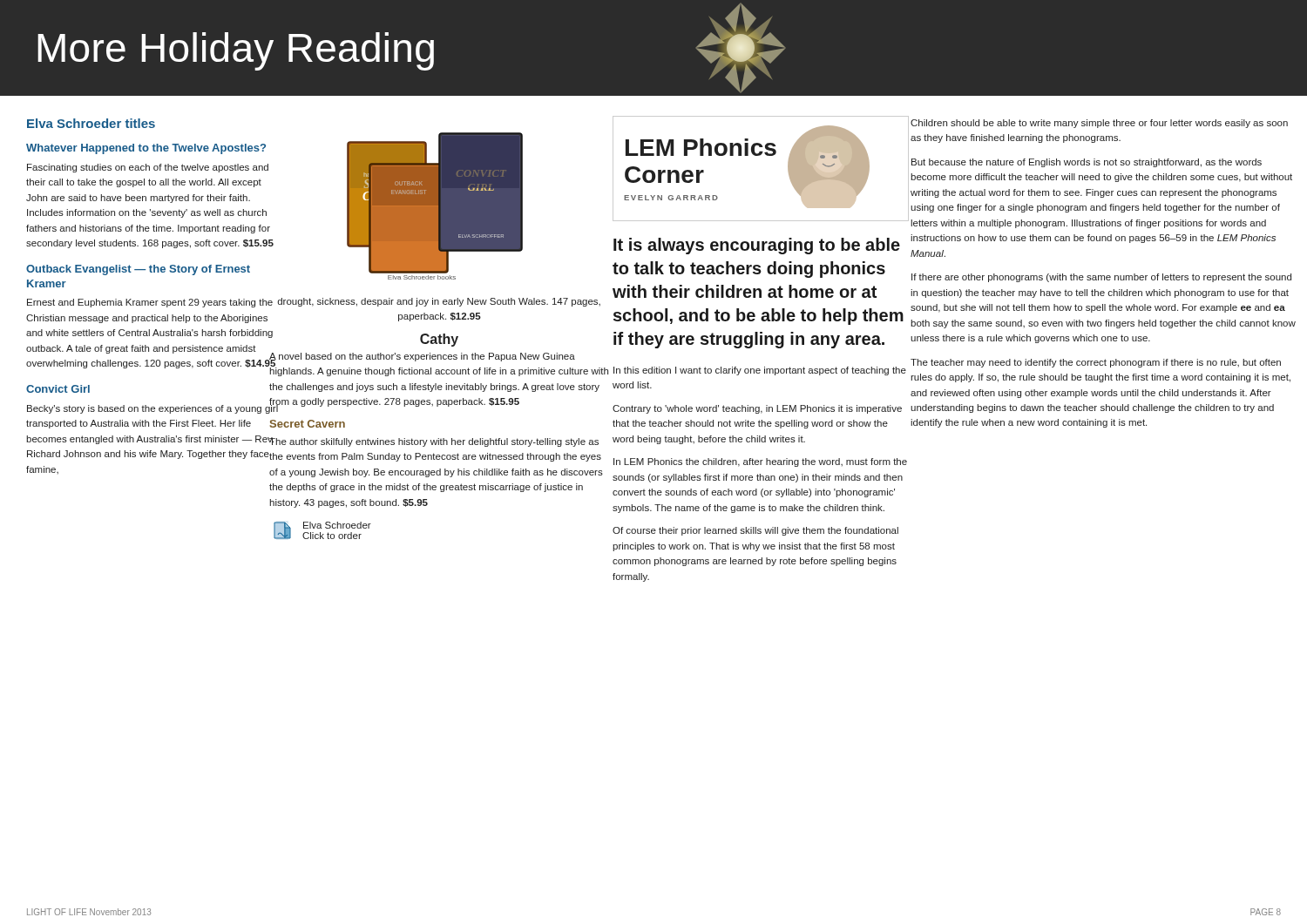The width and height of the screenshot is (1307, 924).
Task: Find the text starting "drought, sickness, despair and joy in"
Action: pos(439,310)
